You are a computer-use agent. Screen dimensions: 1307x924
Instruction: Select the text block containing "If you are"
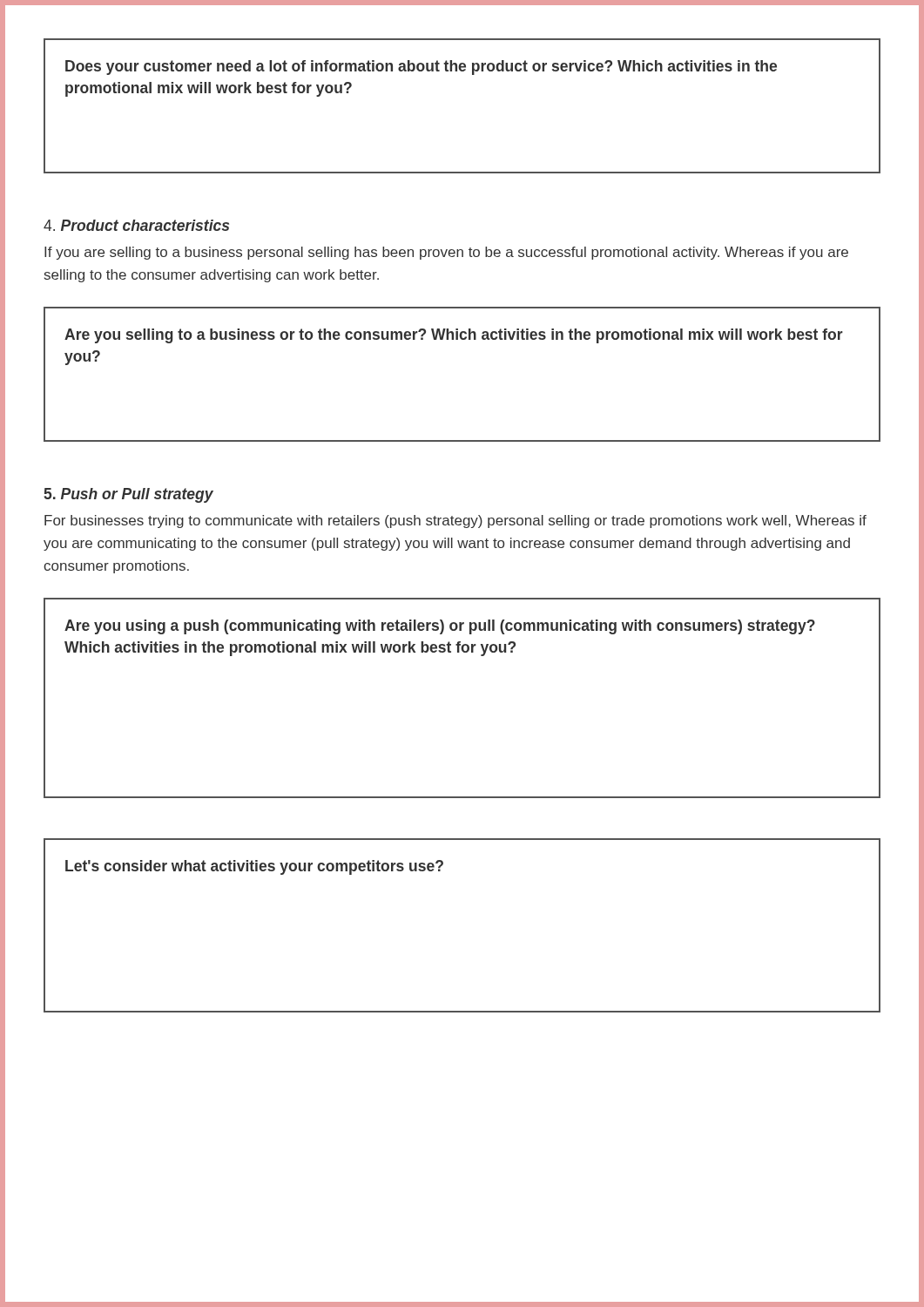point(446,264)
